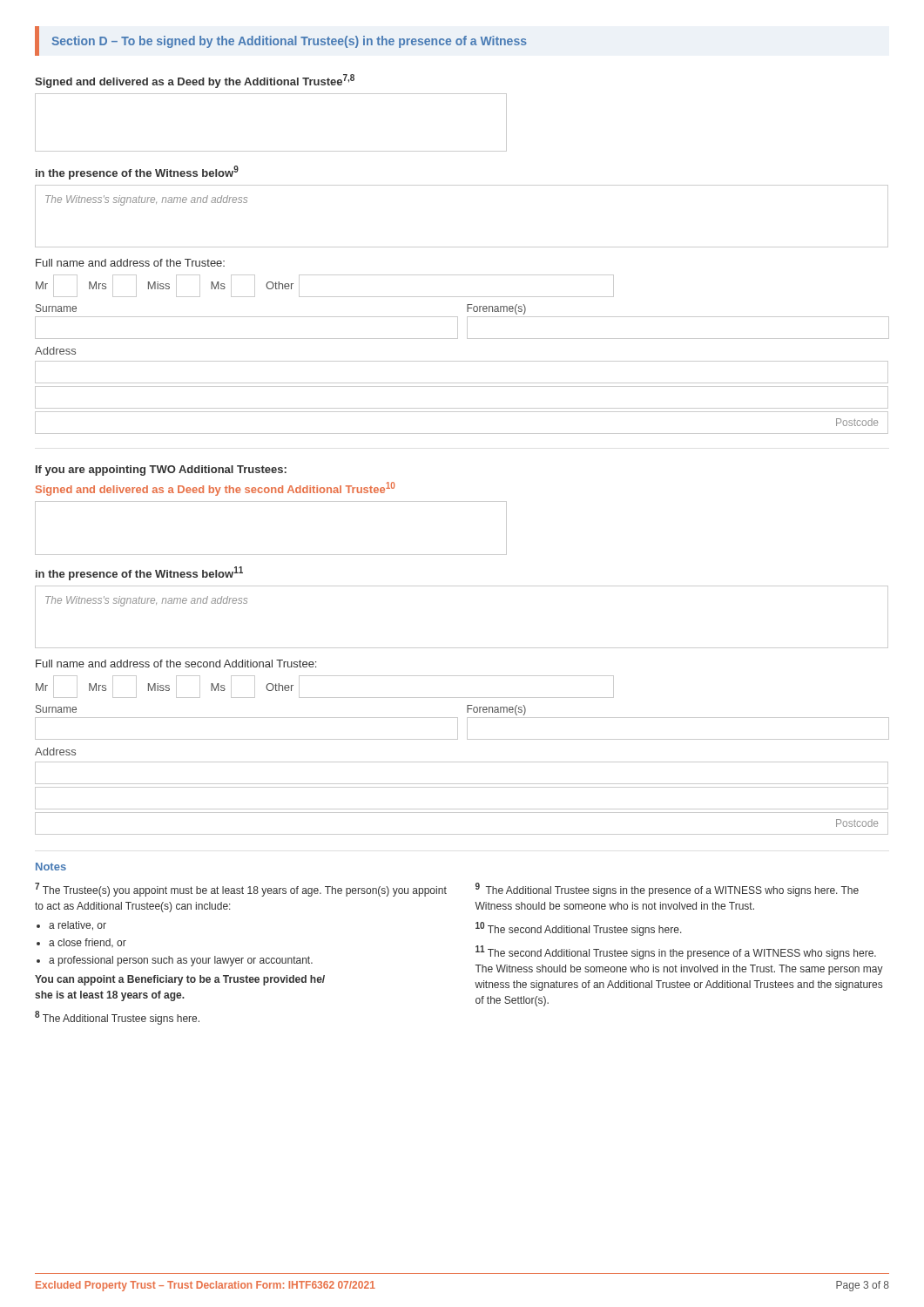
Task: Click on the region starting "10 The second Additional Trustee signs here."
Action: [x=579, y=929]
